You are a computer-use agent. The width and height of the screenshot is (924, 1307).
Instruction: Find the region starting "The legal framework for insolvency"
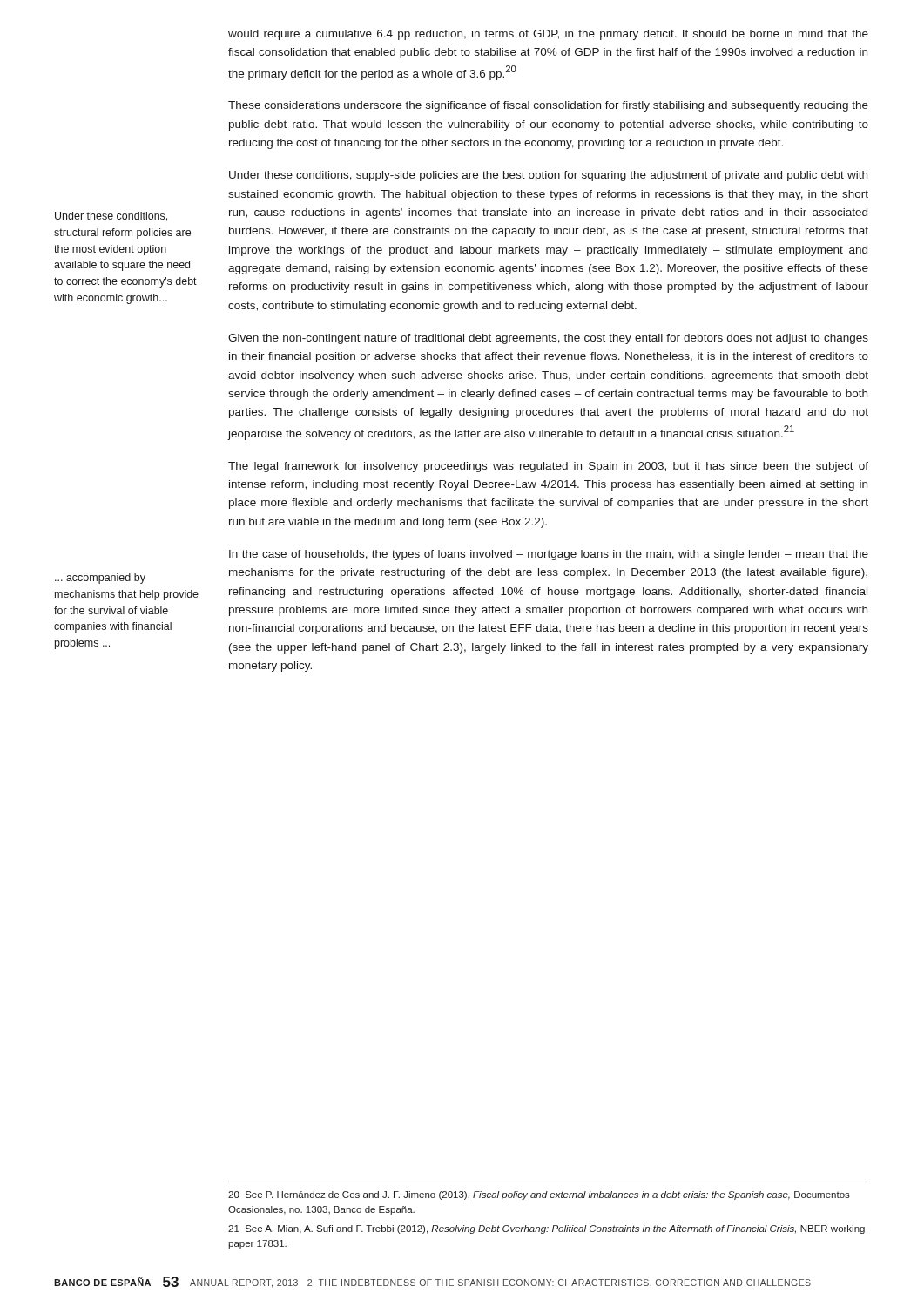click(548, 493)
